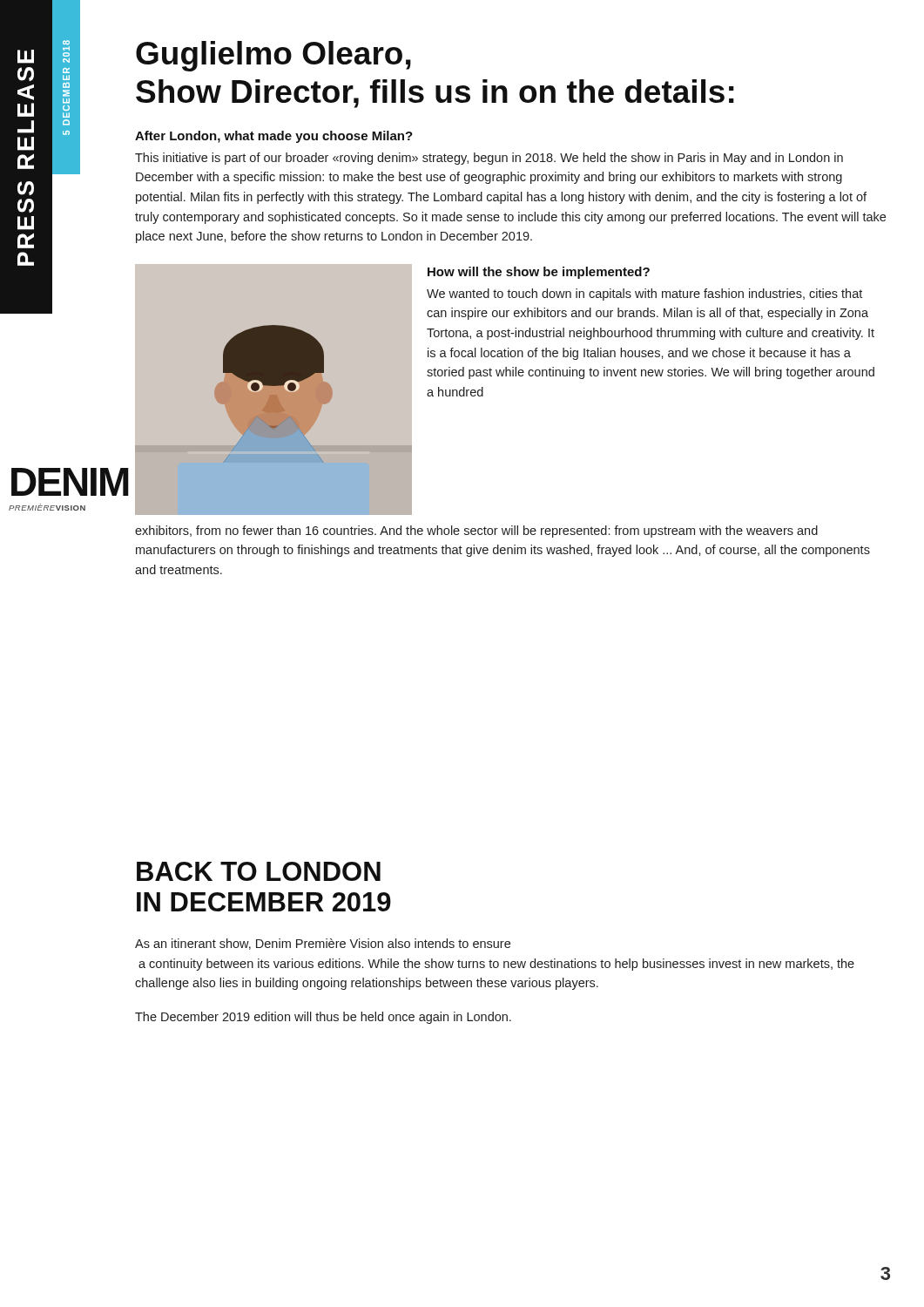
Task: Click the title
Action: click(x=514, y=74)
